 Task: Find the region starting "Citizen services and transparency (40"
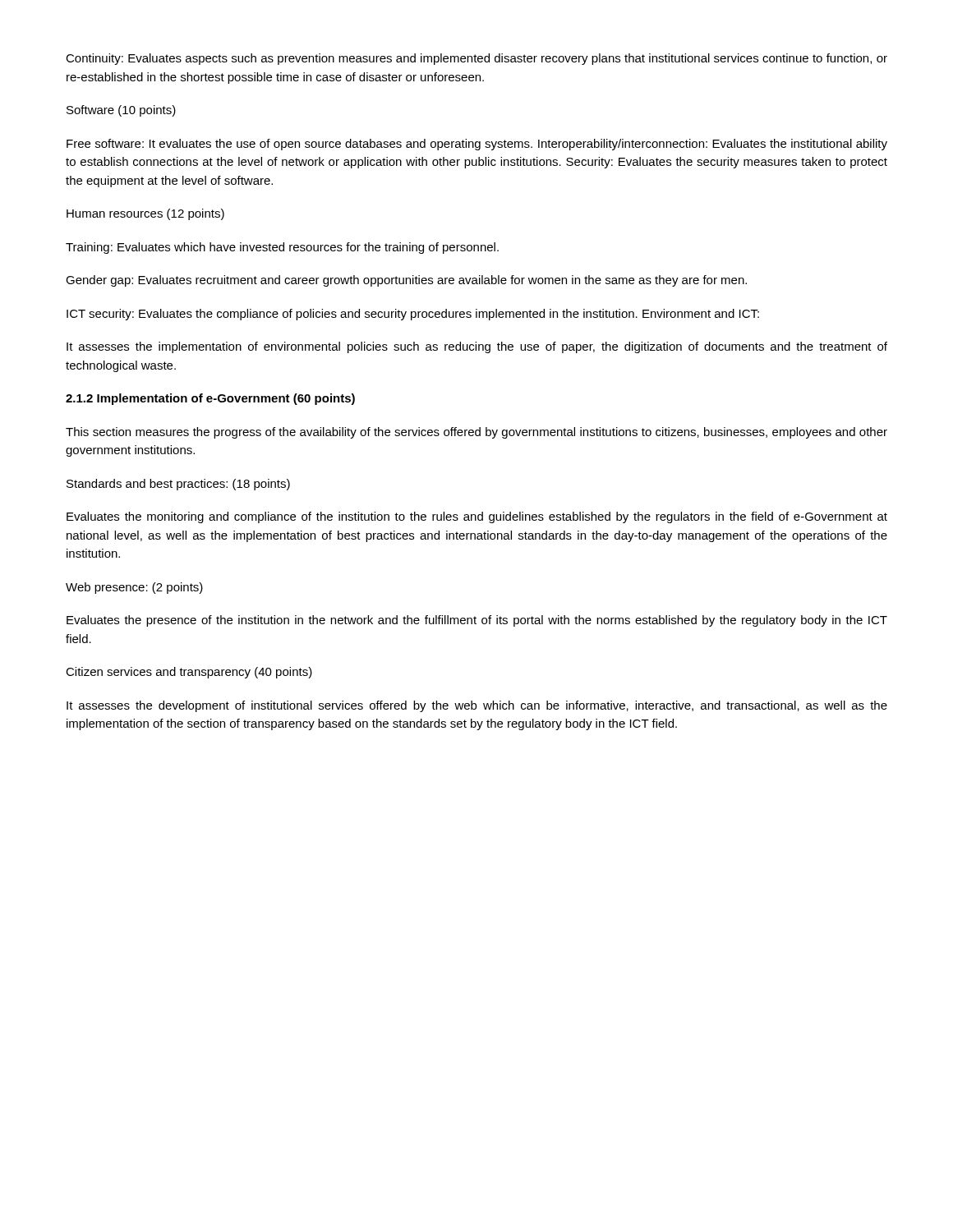click(x=189, y=671)
